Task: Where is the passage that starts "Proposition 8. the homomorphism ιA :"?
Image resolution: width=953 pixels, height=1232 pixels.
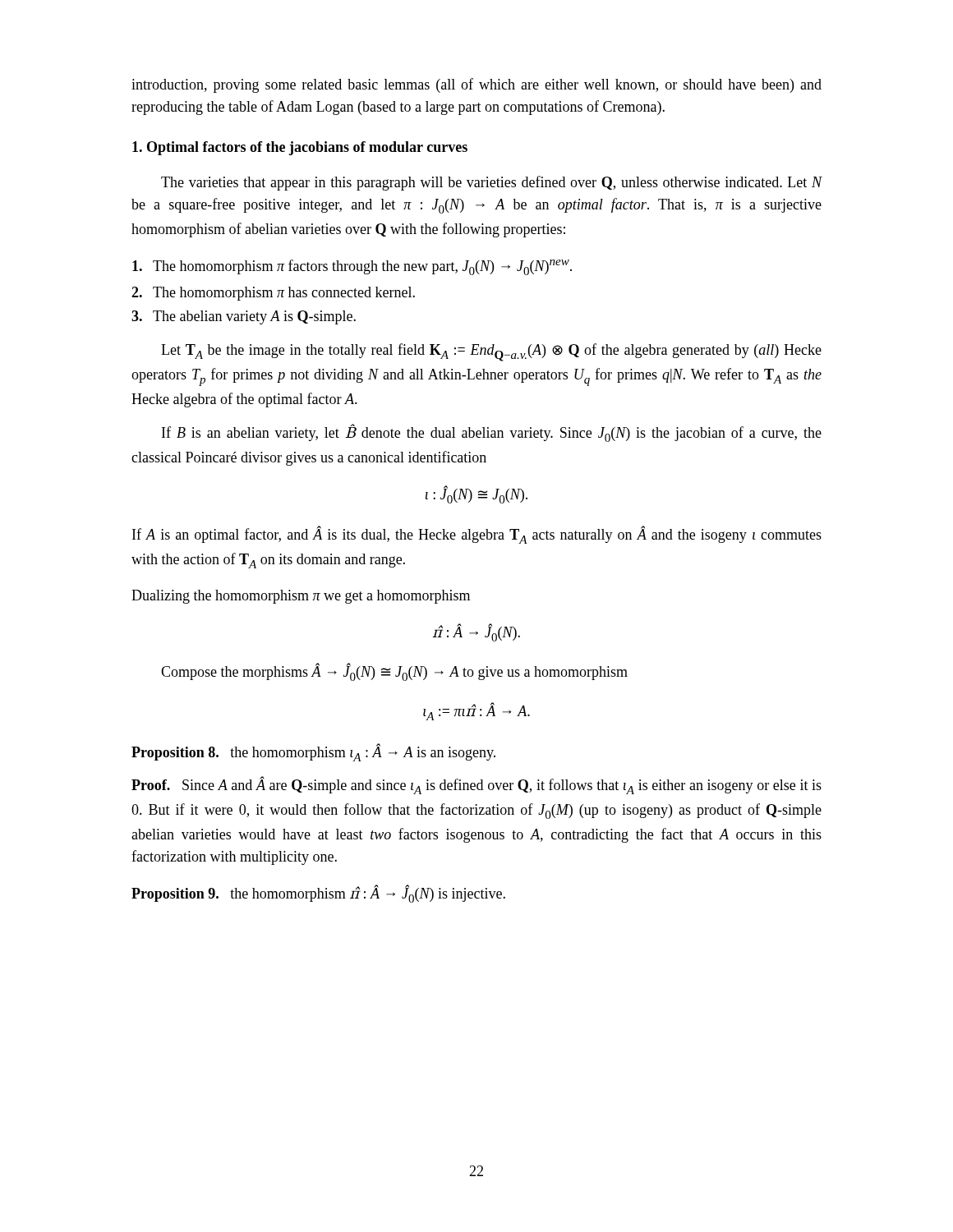Action: coord(314,754)
